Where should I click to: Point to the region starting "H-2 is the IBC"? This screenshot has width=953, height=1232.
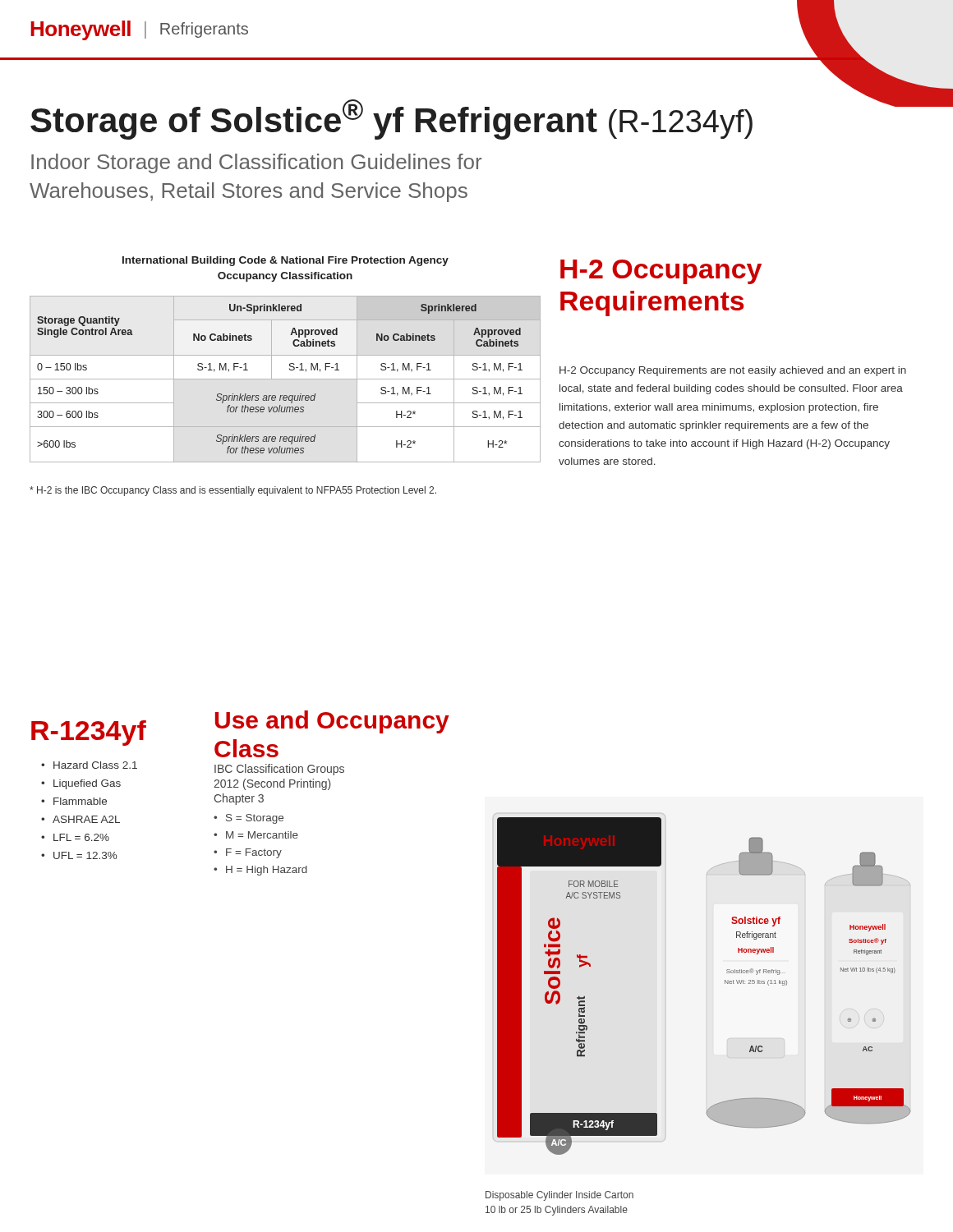pyautogui.click(x=233, y=490)
